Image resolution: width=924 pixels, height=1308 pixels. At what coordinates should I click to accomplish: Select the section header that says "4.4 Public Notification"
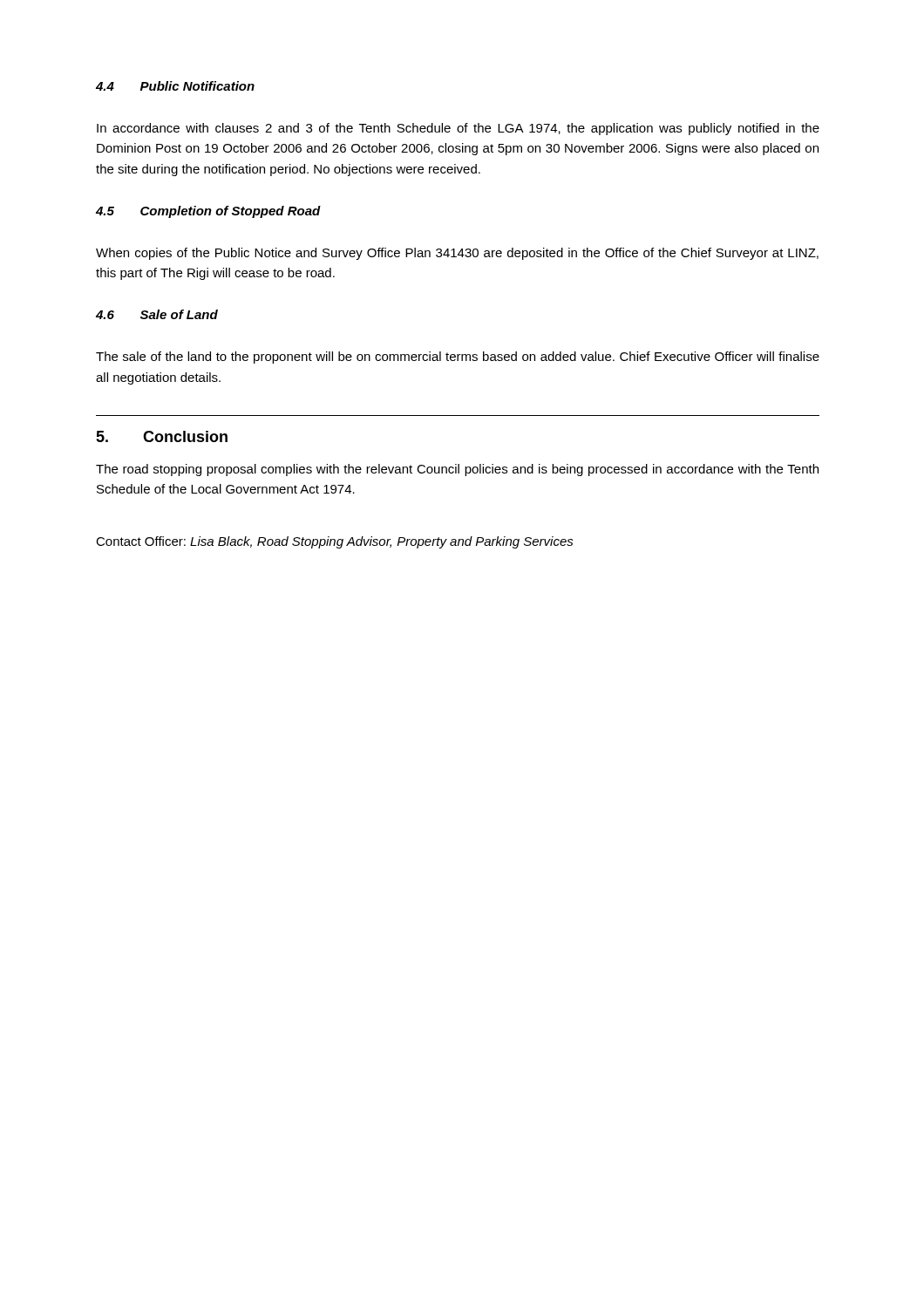point(175,86)
